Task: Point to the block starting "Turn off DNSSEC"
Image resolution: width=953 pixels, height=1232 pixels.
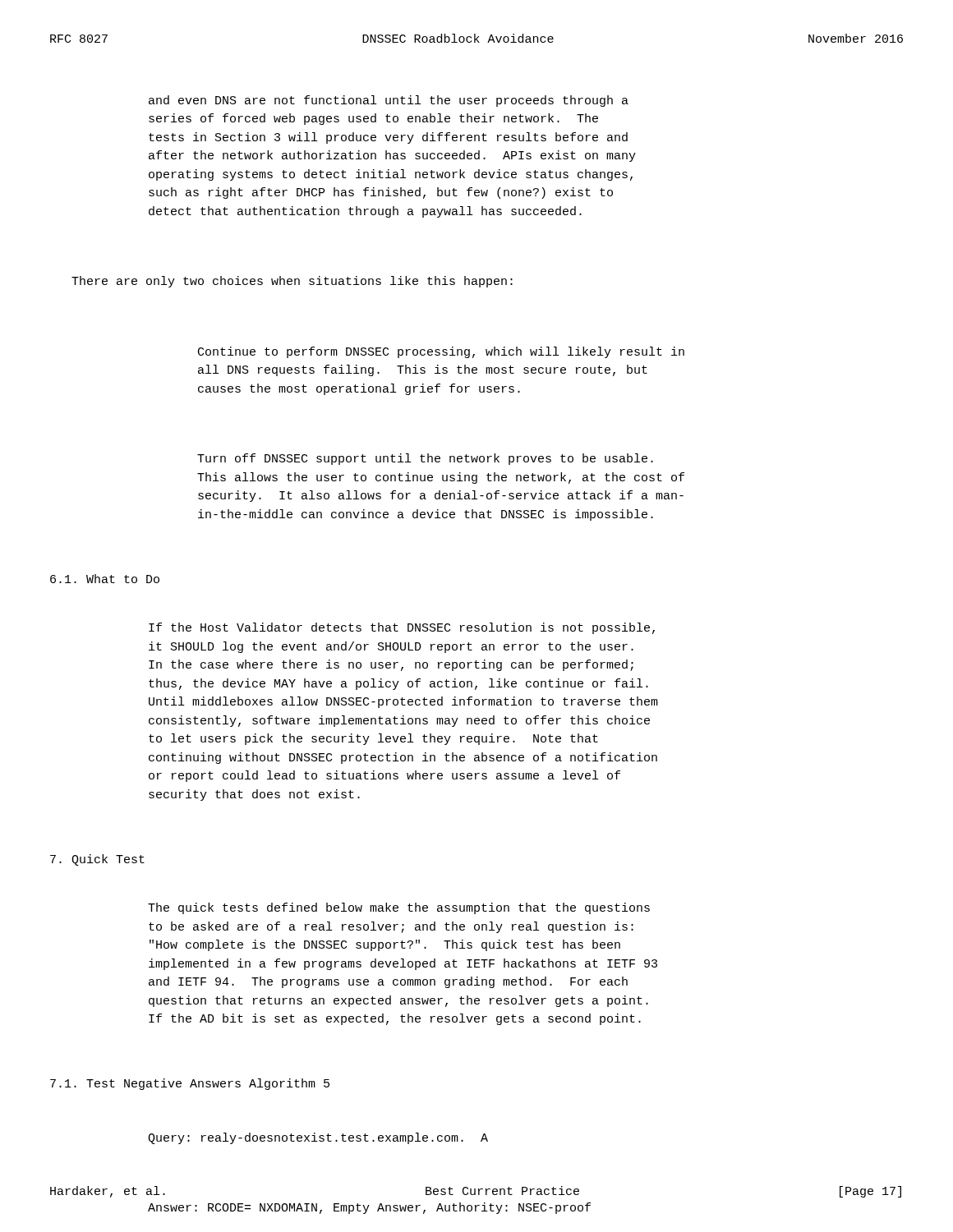Action: click(x=441, y=496)
